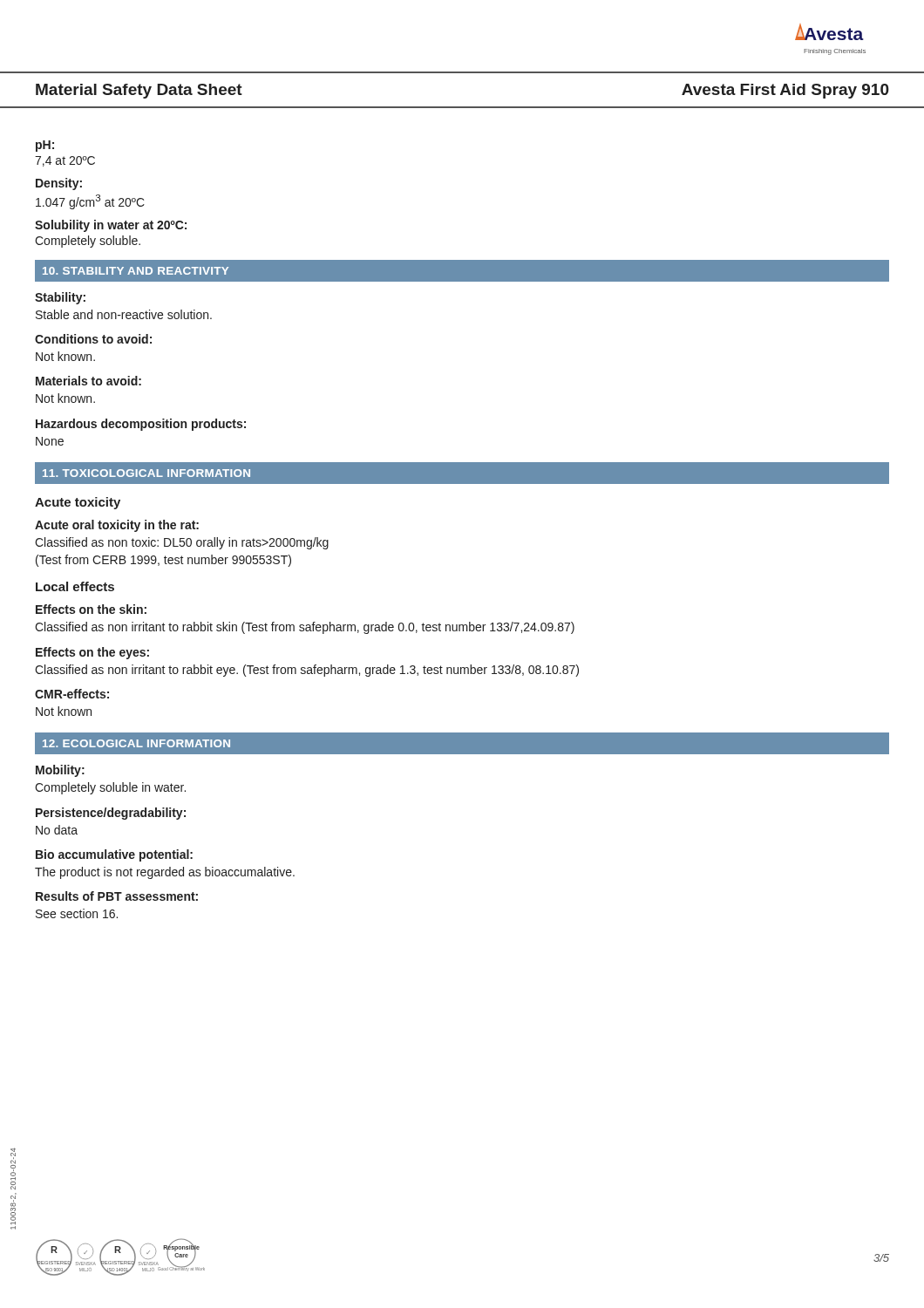The width and height of the screenshot is (924, 1308).
Task: Locate the block starting "Solubility in water"
Action: [x=111, y=226]
